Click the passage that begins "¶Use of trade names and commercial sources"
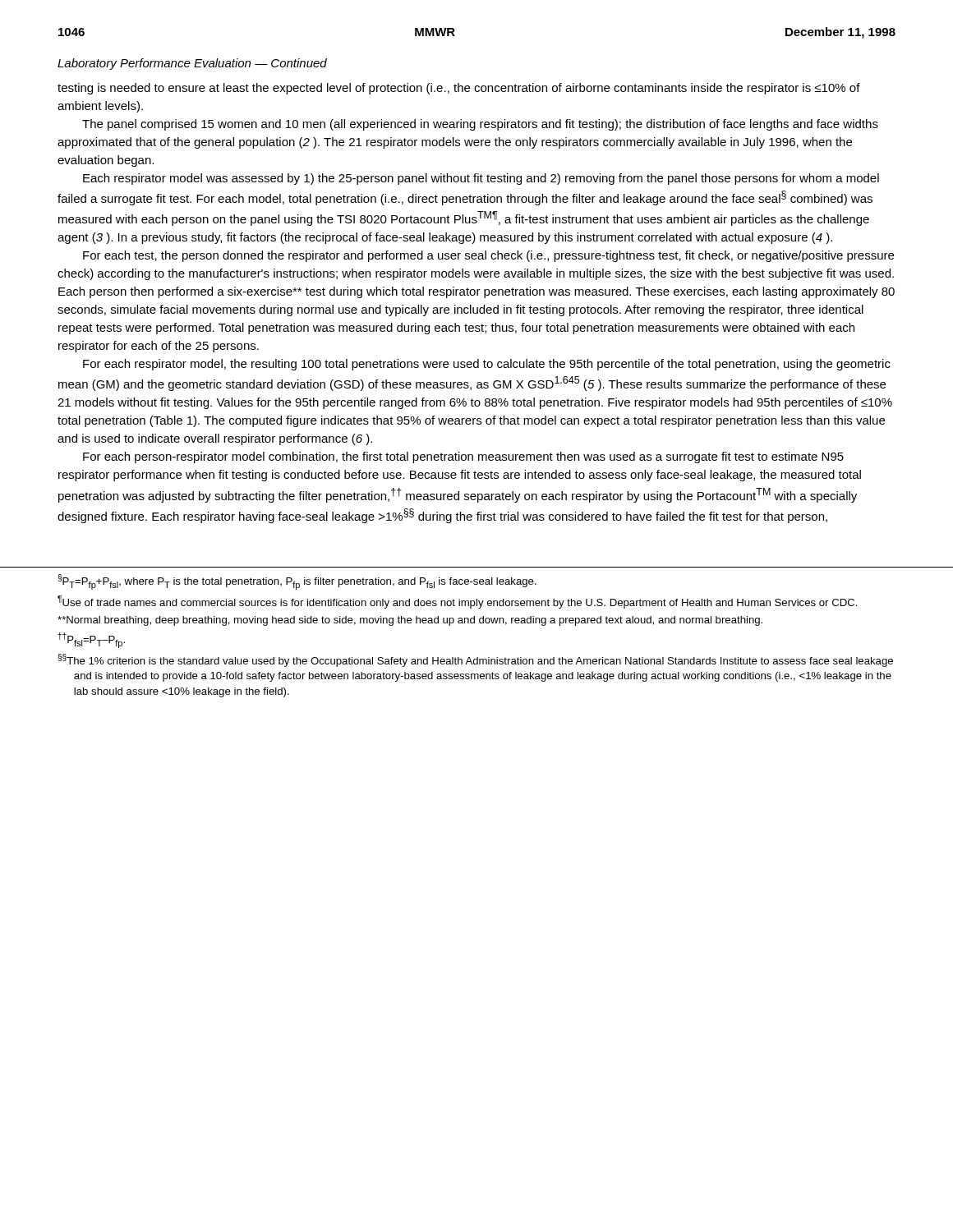The image size is (953, 1232). tap(458, 602)
